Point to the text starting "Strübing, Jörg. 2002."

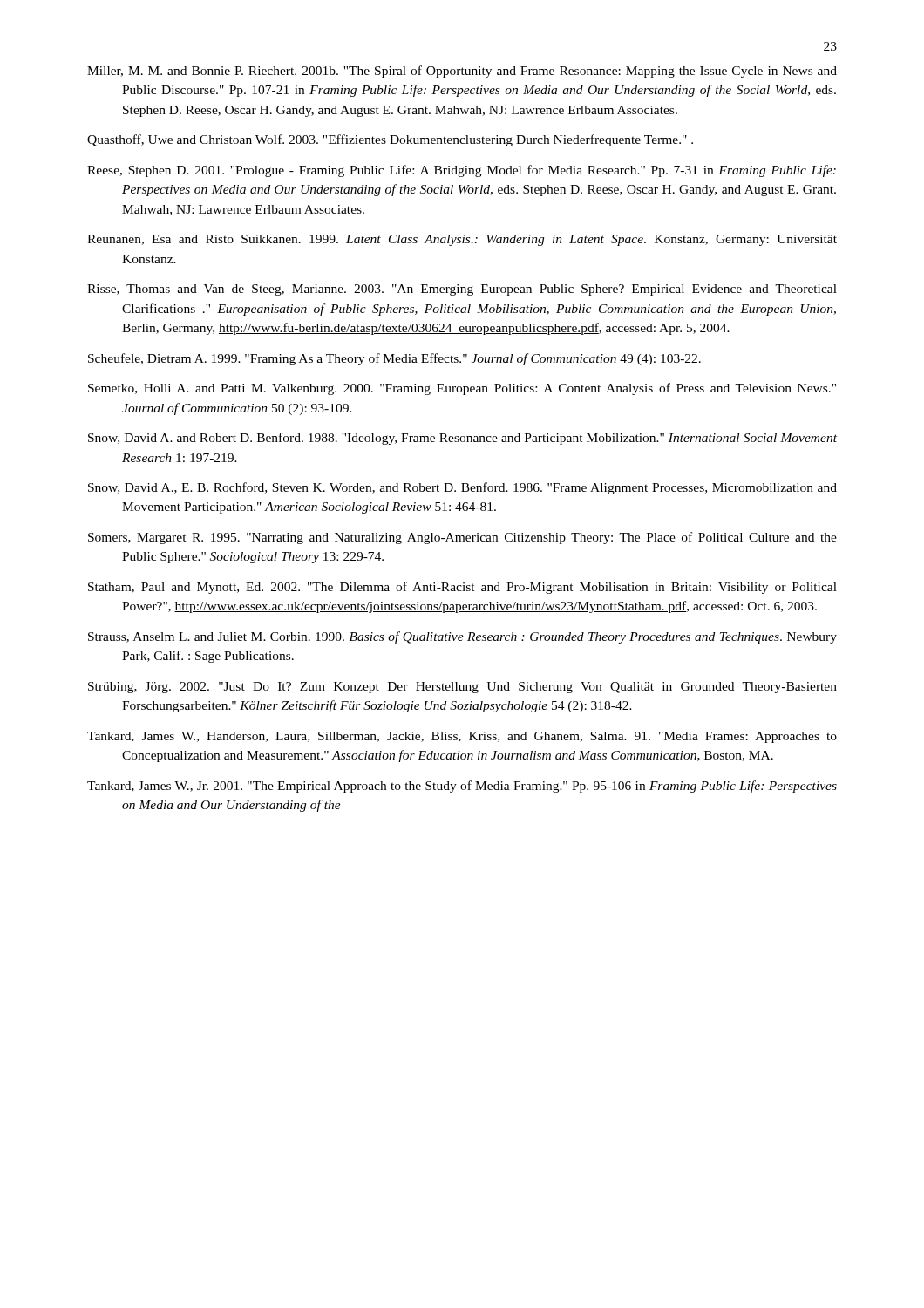462,695
